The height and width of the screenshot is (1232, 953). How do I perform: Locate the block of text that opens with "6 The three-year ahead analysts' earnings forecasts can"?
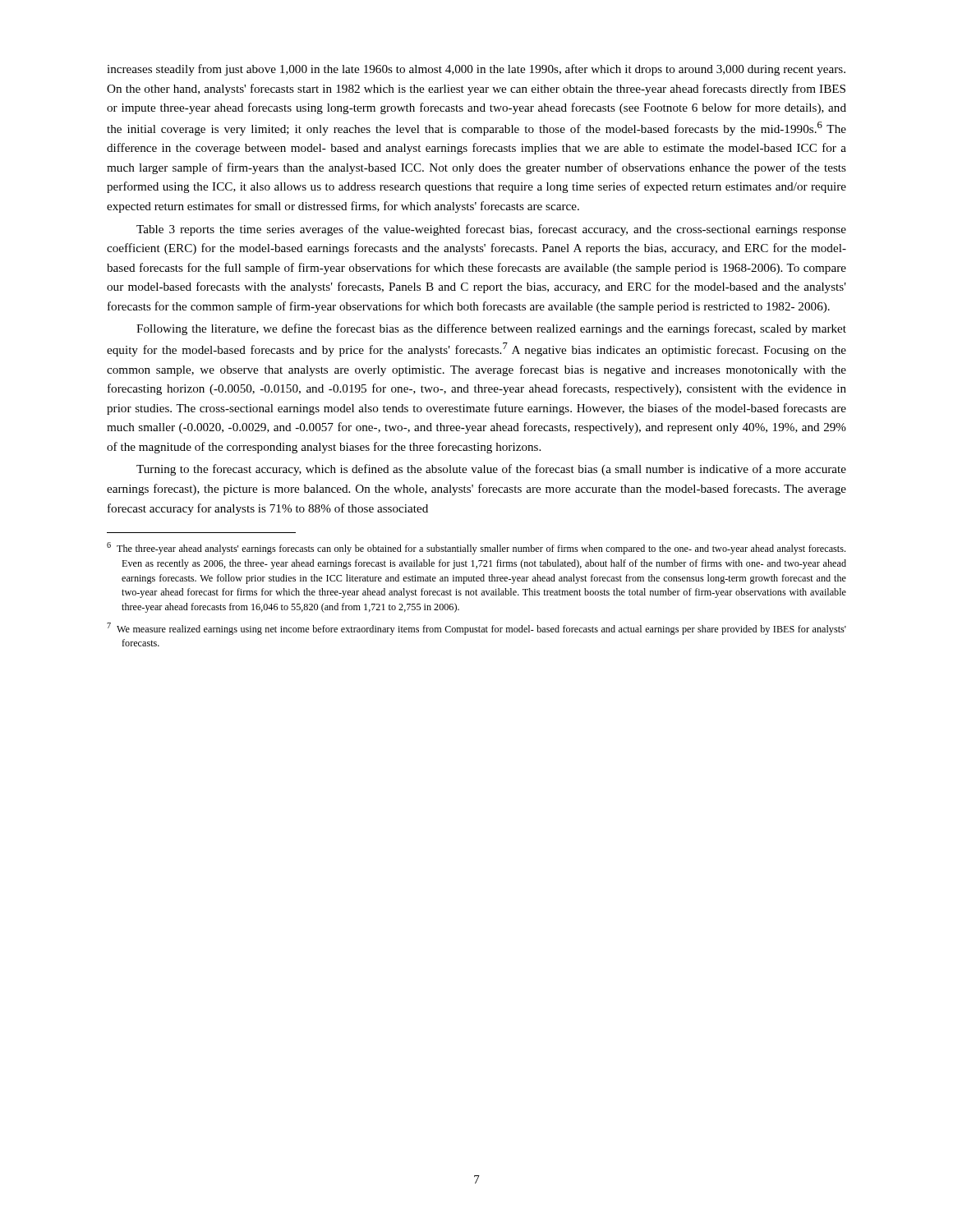[476, 577]
